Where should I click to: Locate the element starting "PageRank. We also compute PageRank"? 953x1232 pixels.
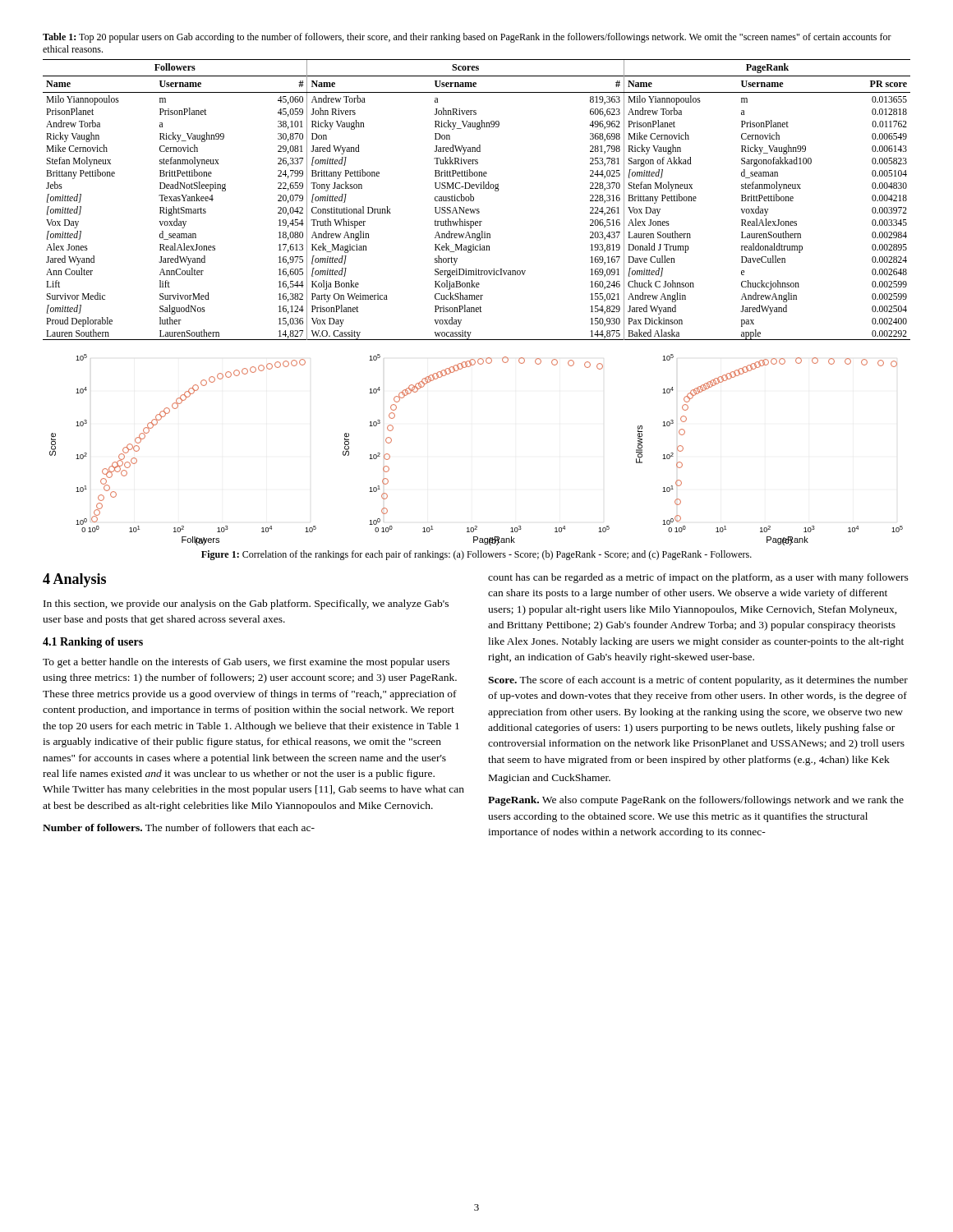point(696,816)
